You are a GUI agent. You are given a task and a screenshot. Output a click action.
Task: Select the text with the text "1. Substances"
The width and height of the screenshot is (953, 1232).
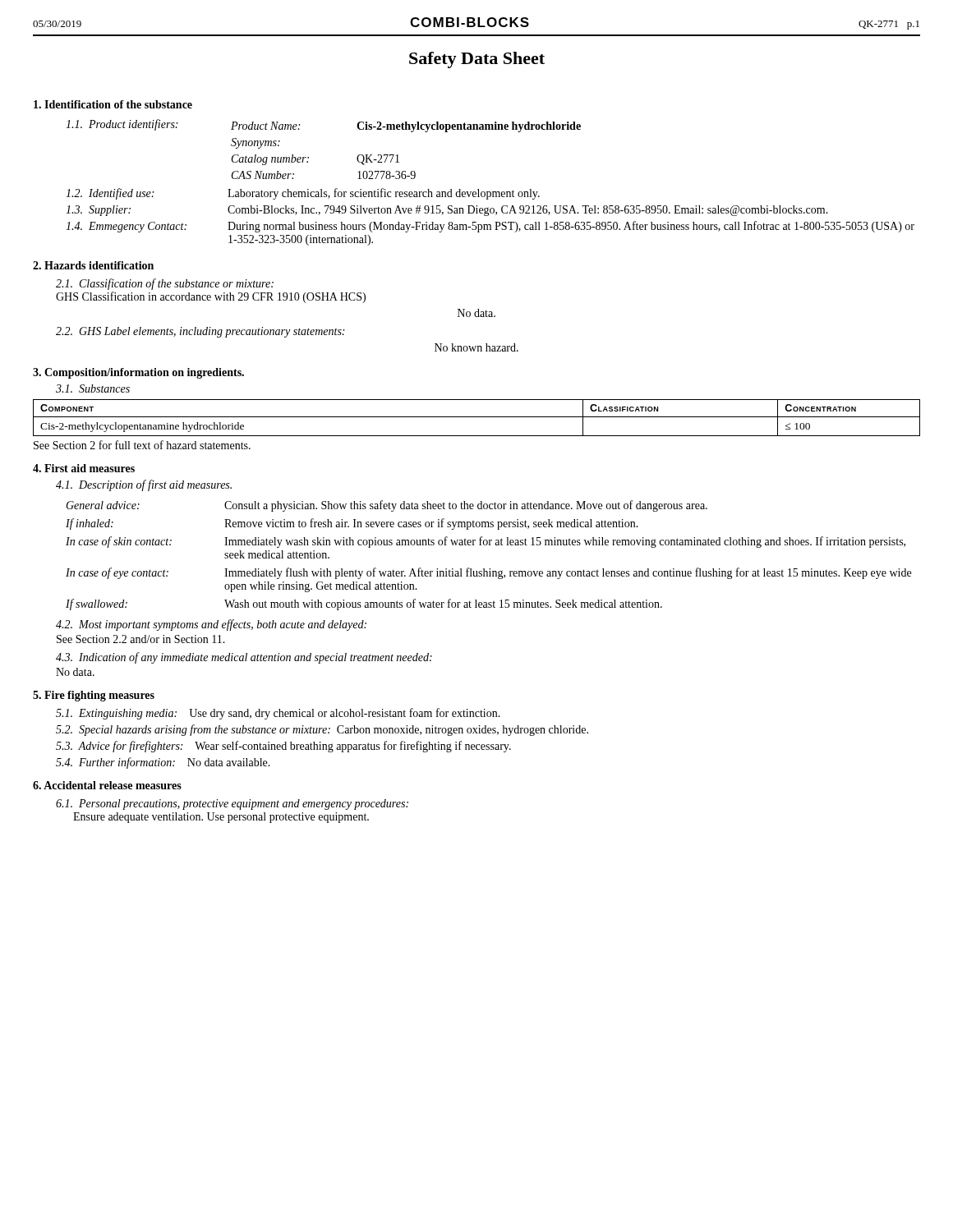93,389
